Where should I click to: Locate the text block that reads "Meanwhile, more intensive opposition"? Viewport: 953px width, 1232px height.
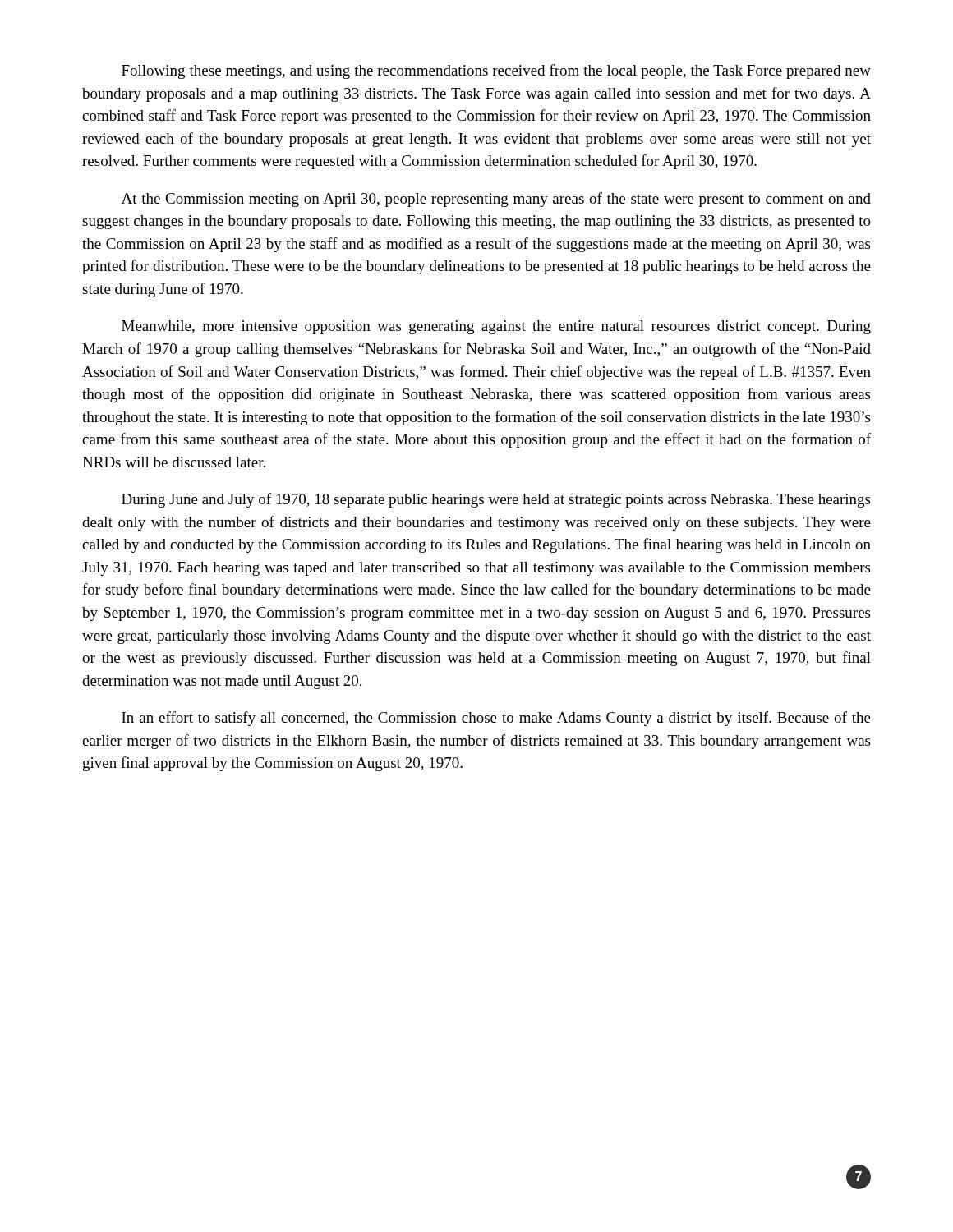(476, 394)
